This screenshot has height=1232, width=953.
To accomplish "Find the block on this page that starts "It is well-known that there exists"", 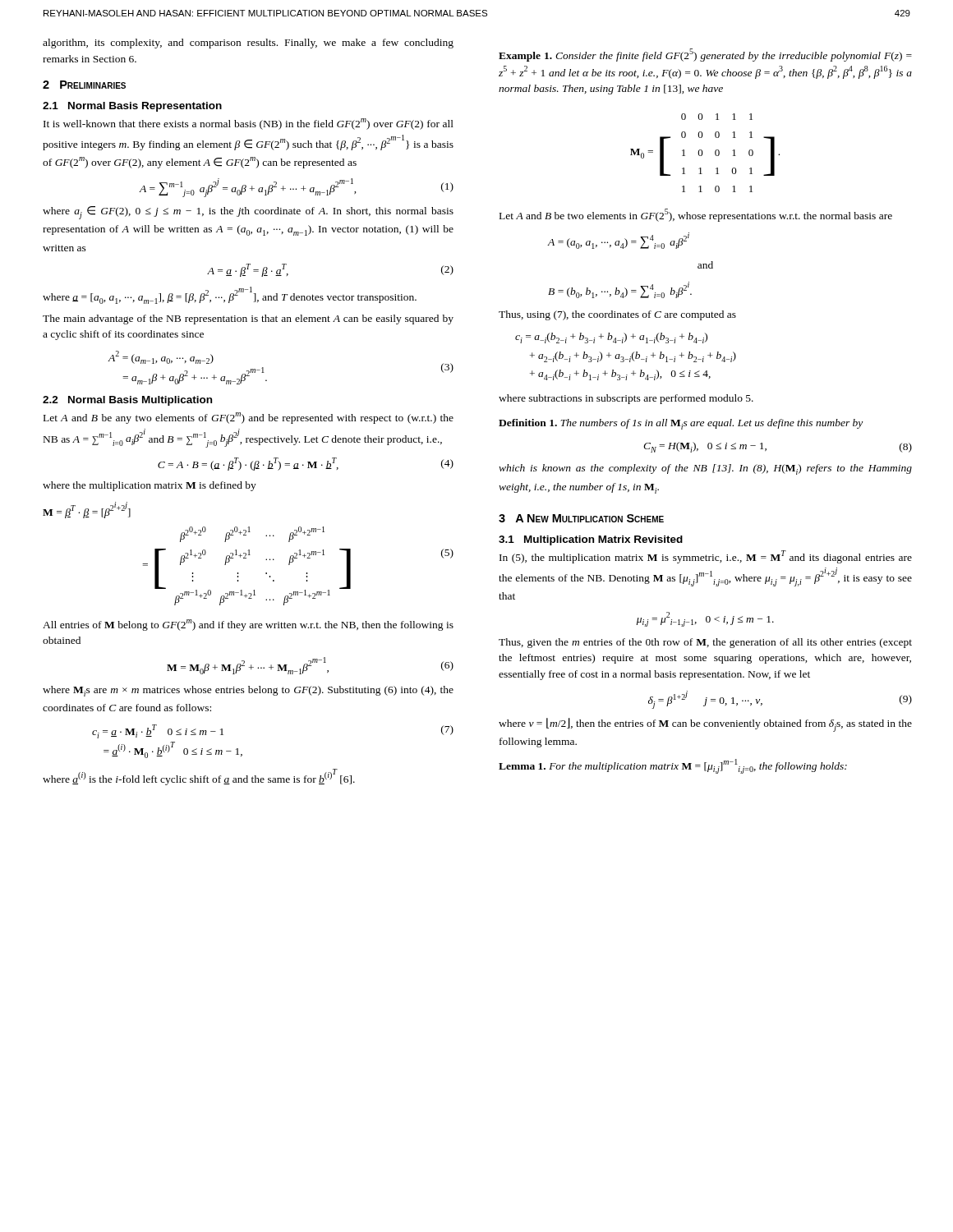I will 248,141.
